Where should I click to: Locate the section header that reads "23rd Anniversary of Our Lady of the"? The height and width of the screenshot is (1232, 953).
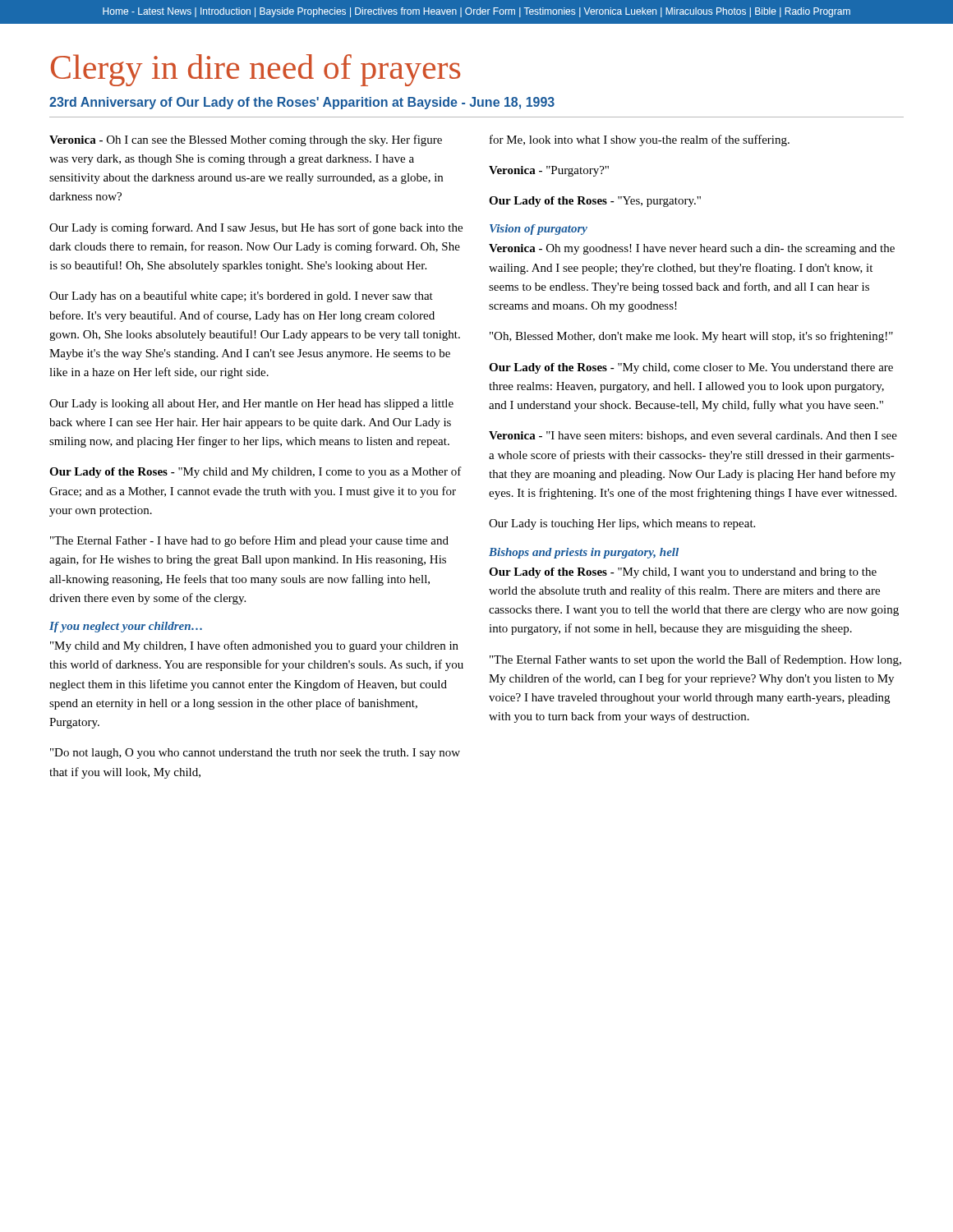302,102
